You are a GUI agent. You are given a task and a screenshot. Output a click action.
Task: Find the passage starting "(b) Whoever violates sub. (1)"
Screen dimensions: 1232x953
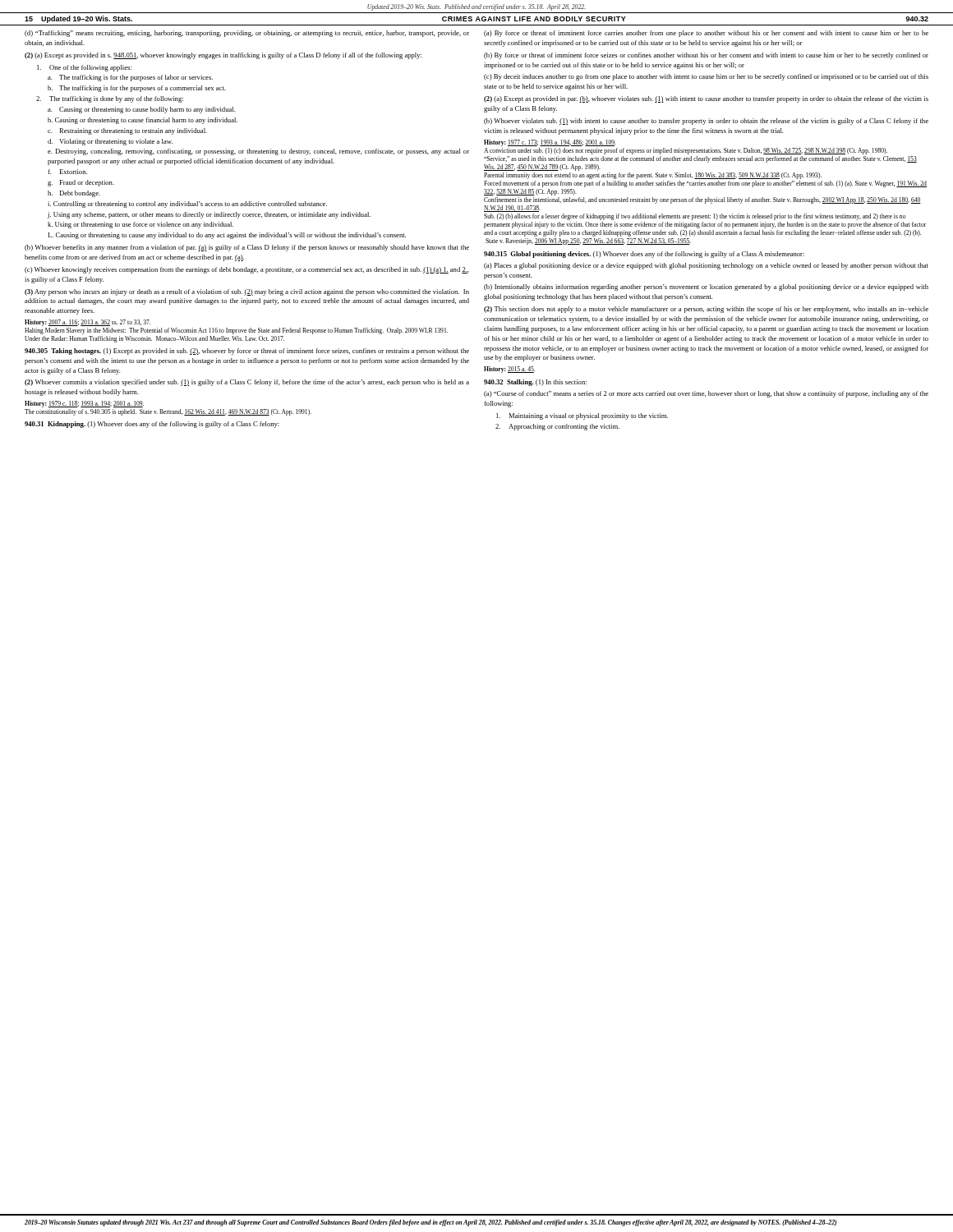706,126
